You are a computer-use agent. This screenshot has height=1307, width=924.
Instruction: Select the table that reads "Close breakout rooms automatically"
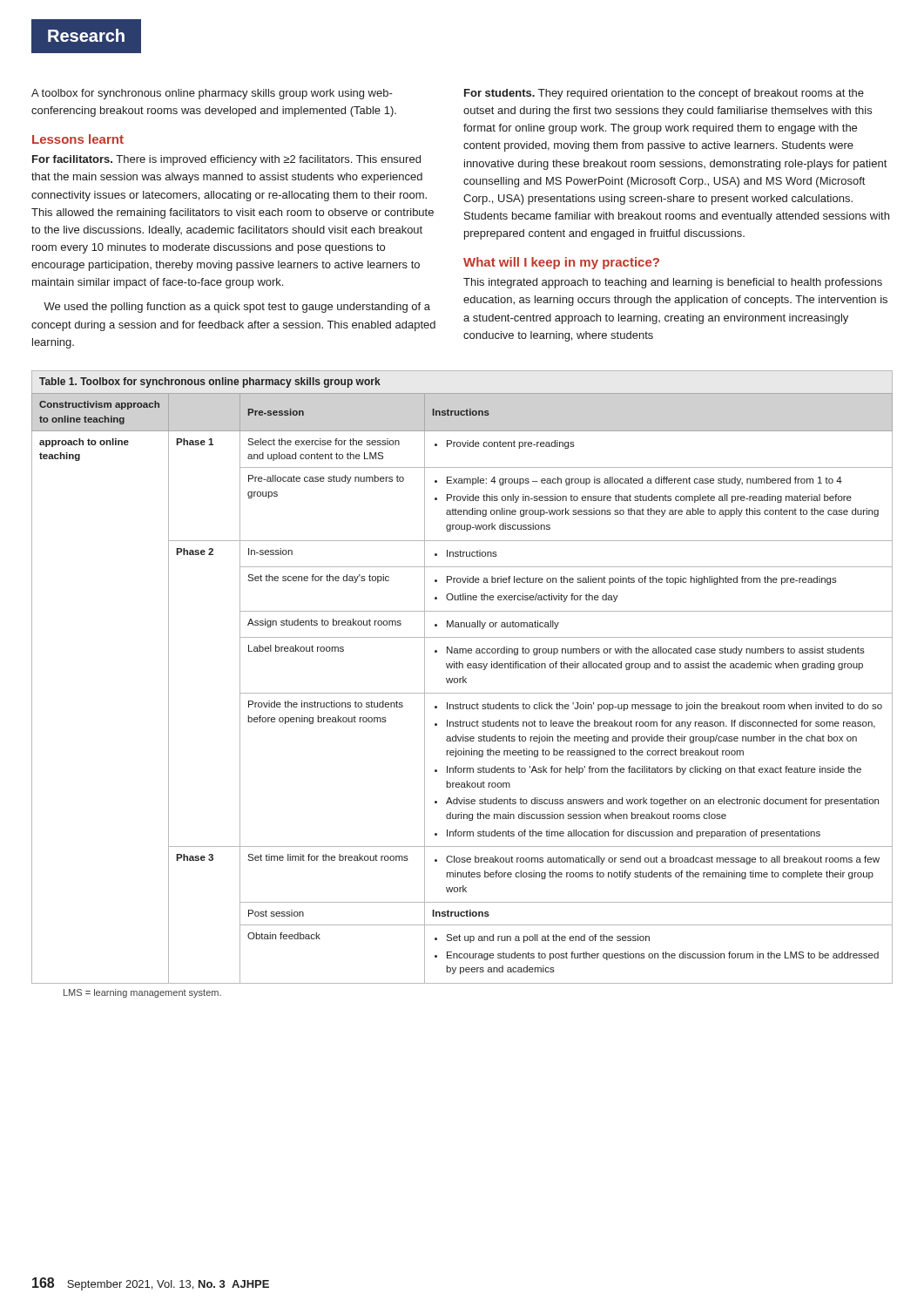click(x=462, y=677)
